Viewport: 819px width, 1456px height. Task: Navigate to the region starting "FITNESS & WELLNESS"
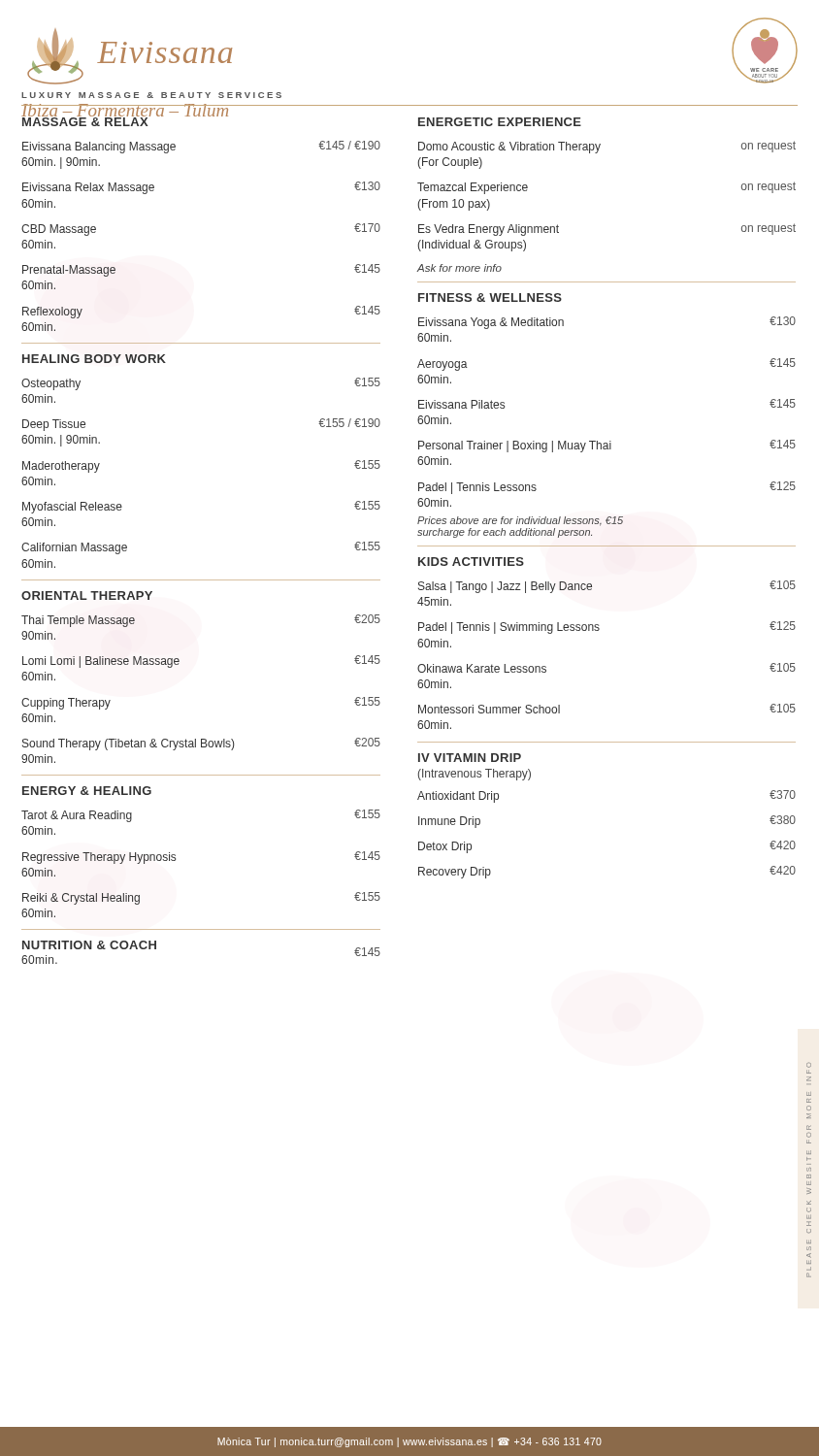click(490, 298)
